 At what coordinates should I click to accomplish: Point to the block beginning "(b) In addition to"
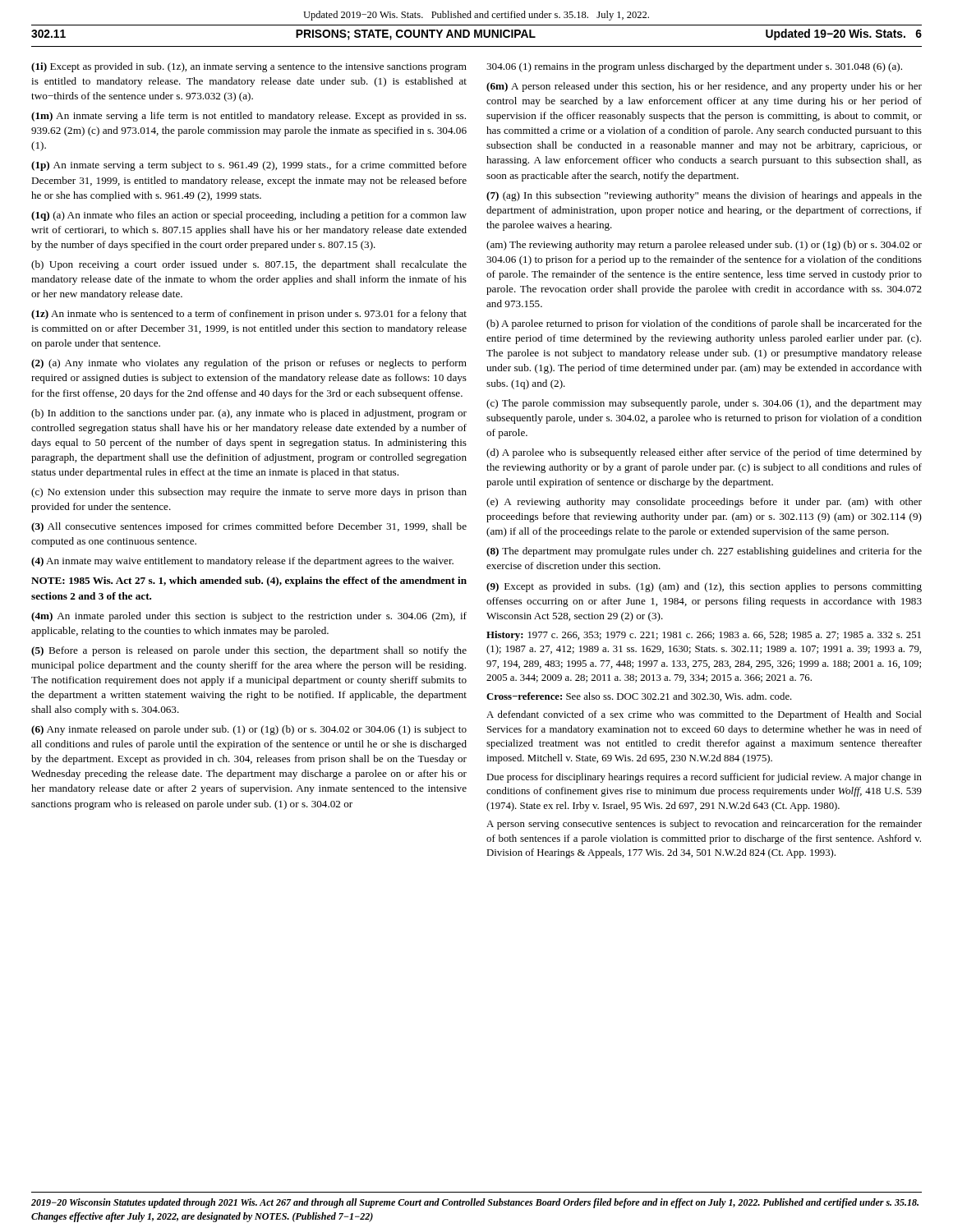point(249,442)
